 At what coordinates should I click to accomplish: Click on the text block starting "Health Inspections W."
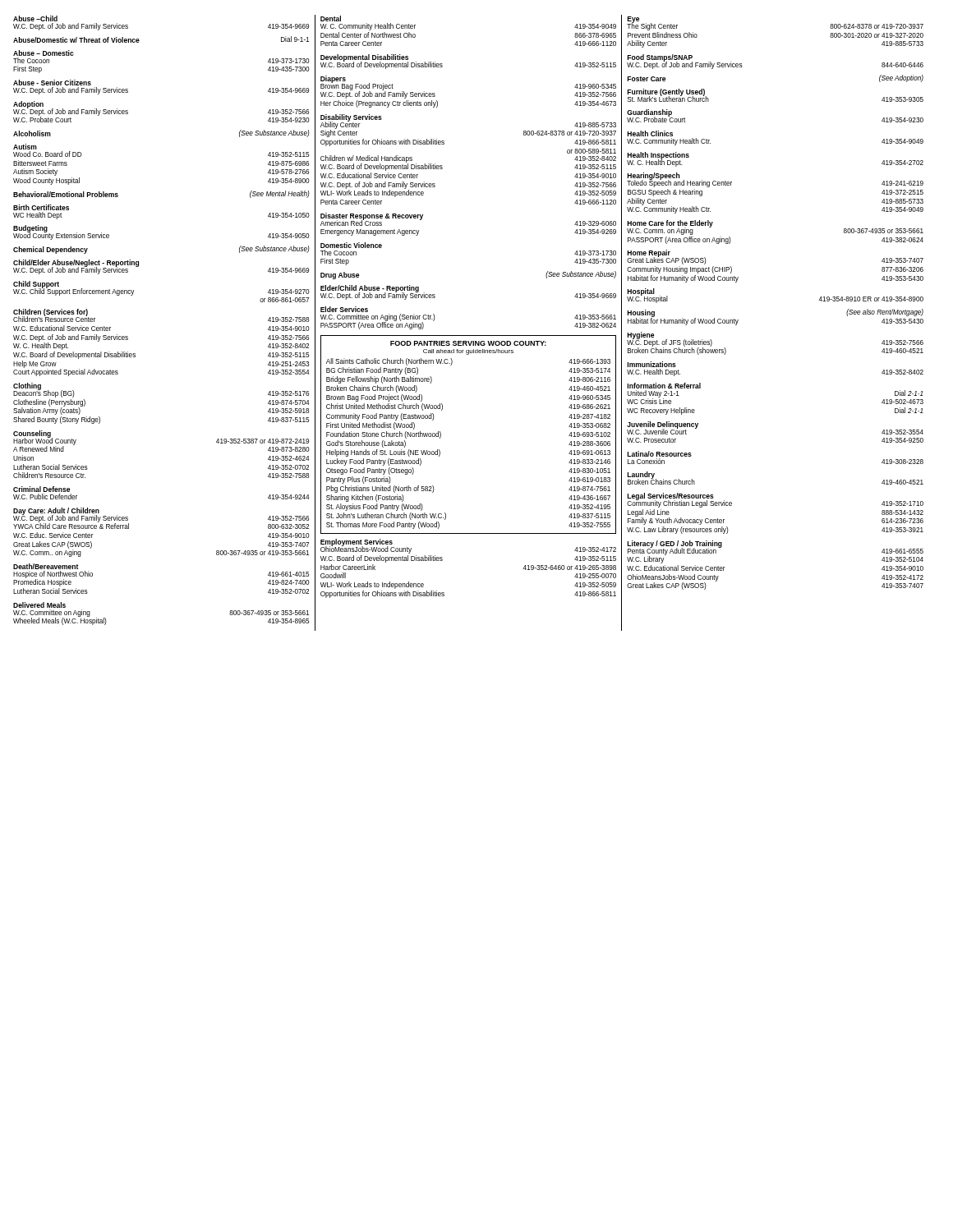[646, 161]
